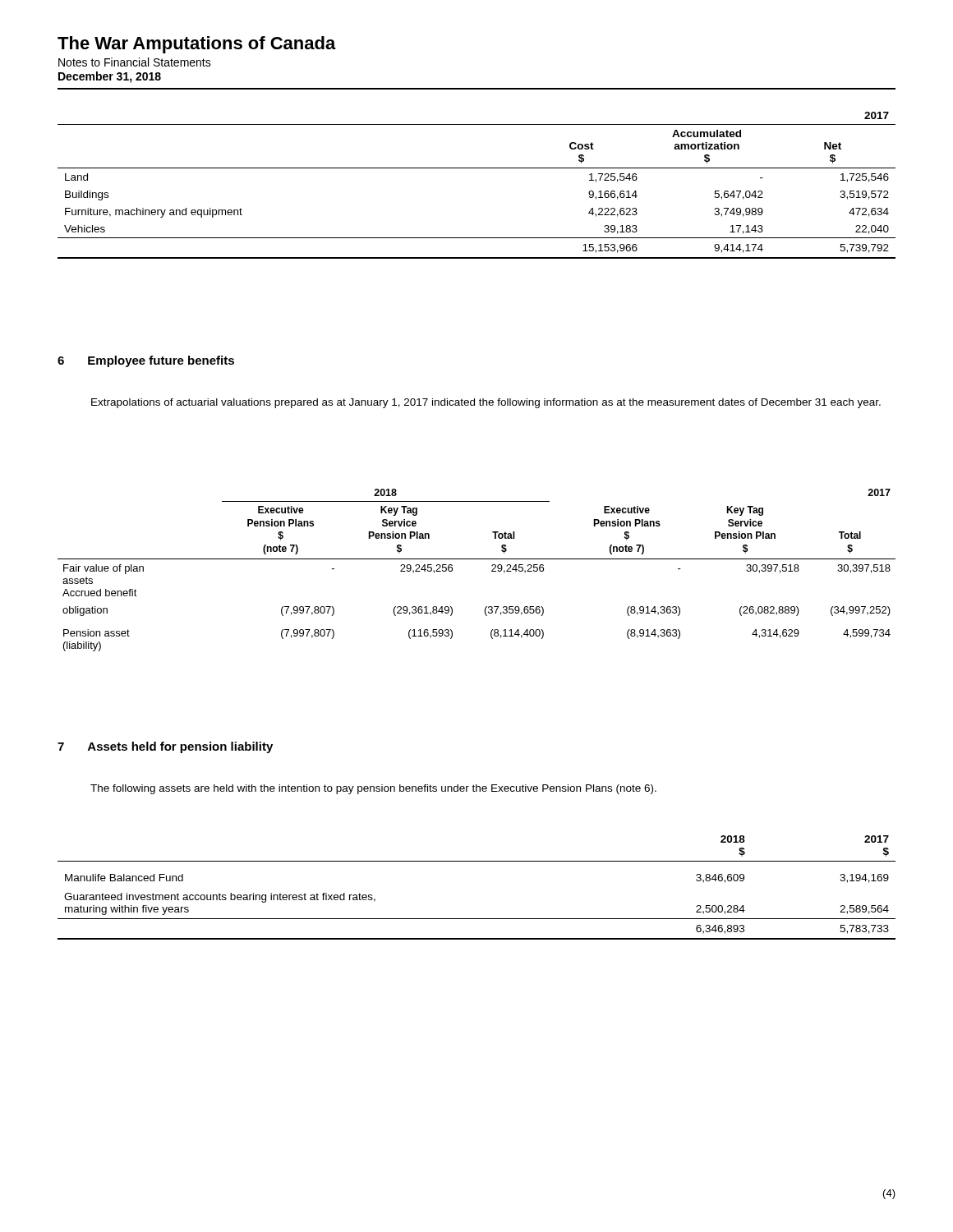Click on the region starting "Extrapolations of actuarial valuations prepared as"
The height and width of the screenshot is (1232, 953).
[x=486, y=402]
